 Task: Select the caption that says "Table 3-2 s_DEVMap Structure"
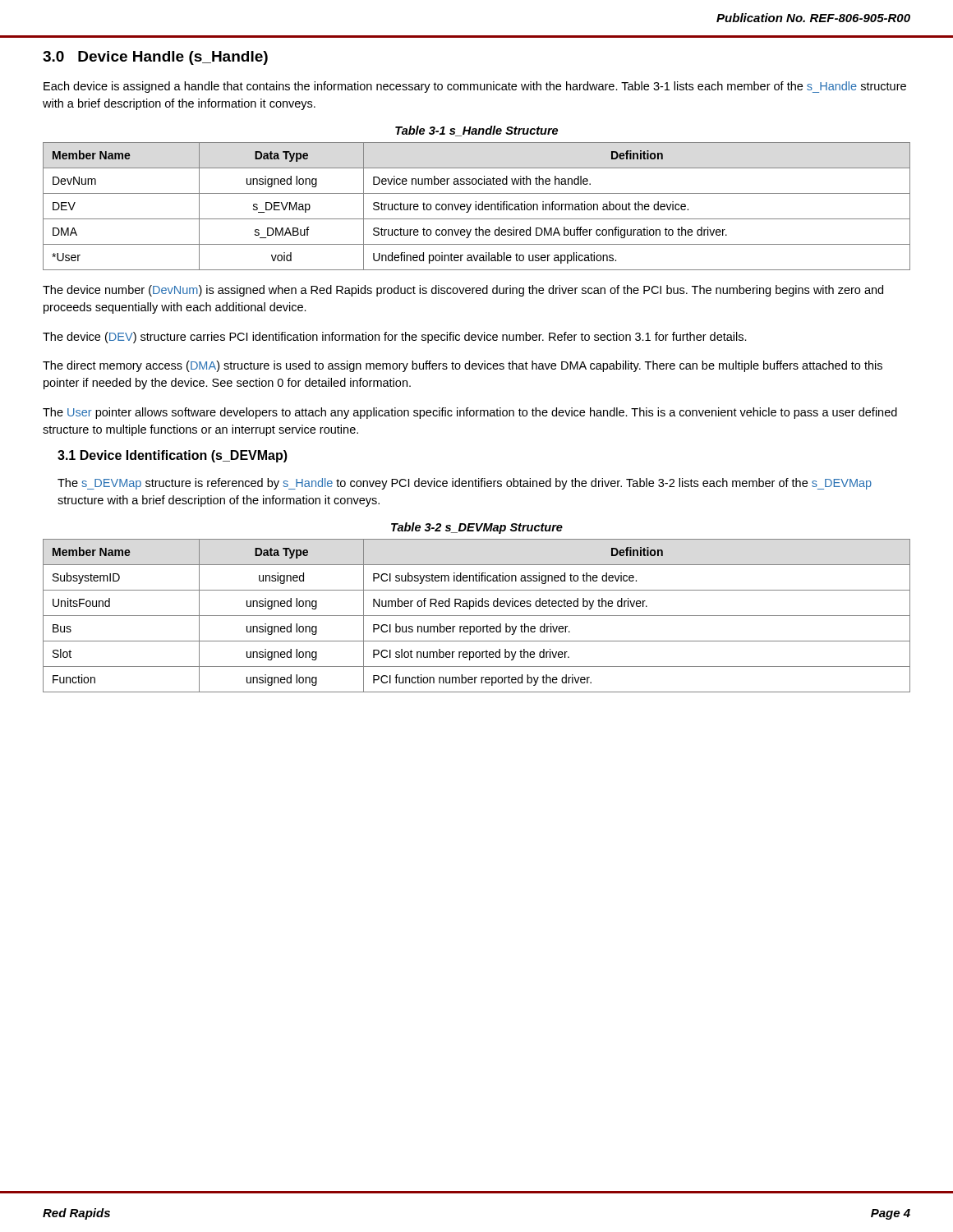coord(476,527)
